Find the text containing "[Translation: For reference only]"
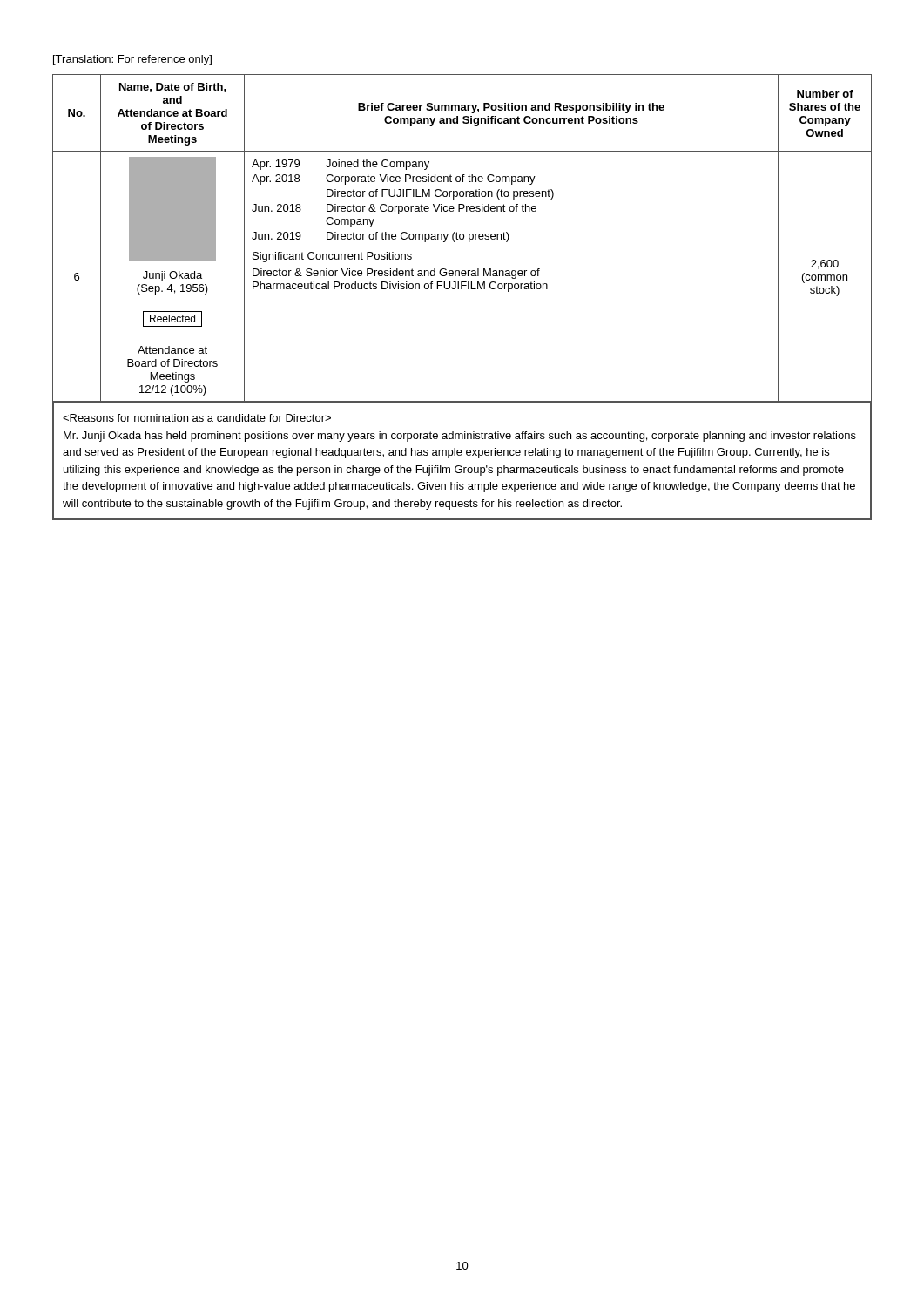 [x=132, y=59]
